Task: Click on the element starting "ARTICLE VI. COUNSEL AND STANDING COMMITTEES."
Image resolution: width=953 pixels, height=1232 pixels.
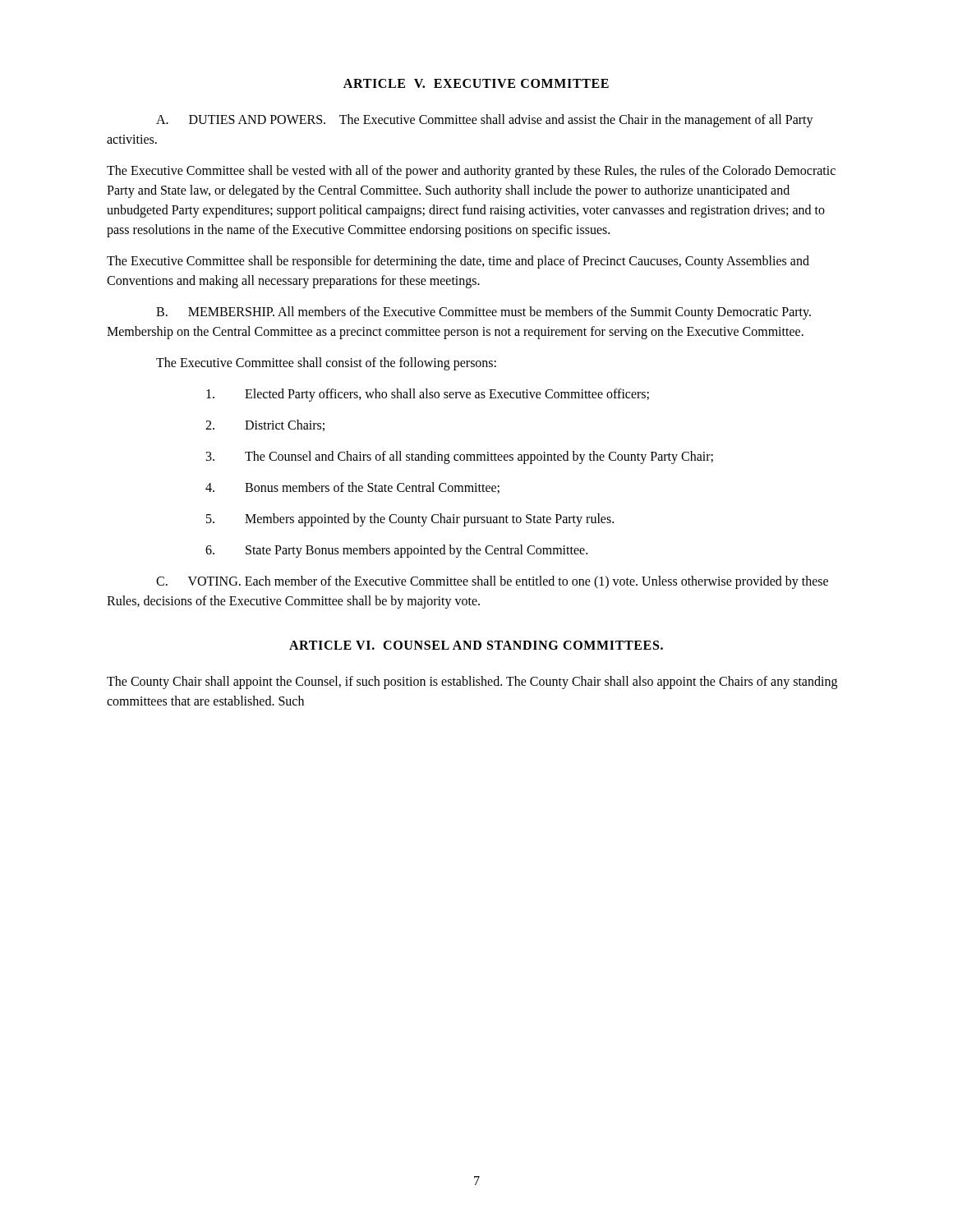Action: click(x=476, y=645)
